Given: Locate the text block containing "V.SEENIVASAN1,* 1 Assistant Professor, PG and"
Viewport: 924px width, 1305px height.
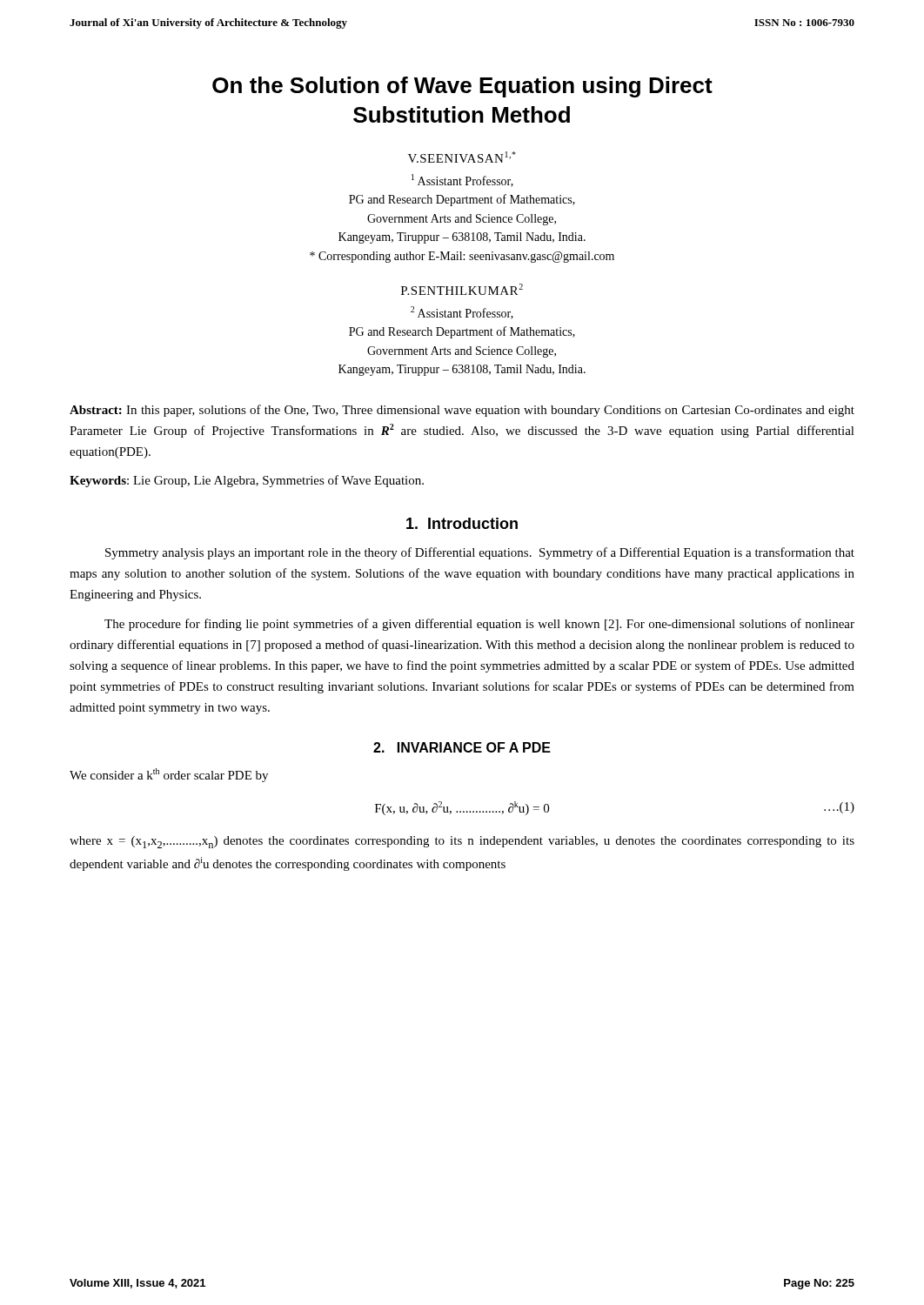Looking at the screenshot, I should click(462, 208).
